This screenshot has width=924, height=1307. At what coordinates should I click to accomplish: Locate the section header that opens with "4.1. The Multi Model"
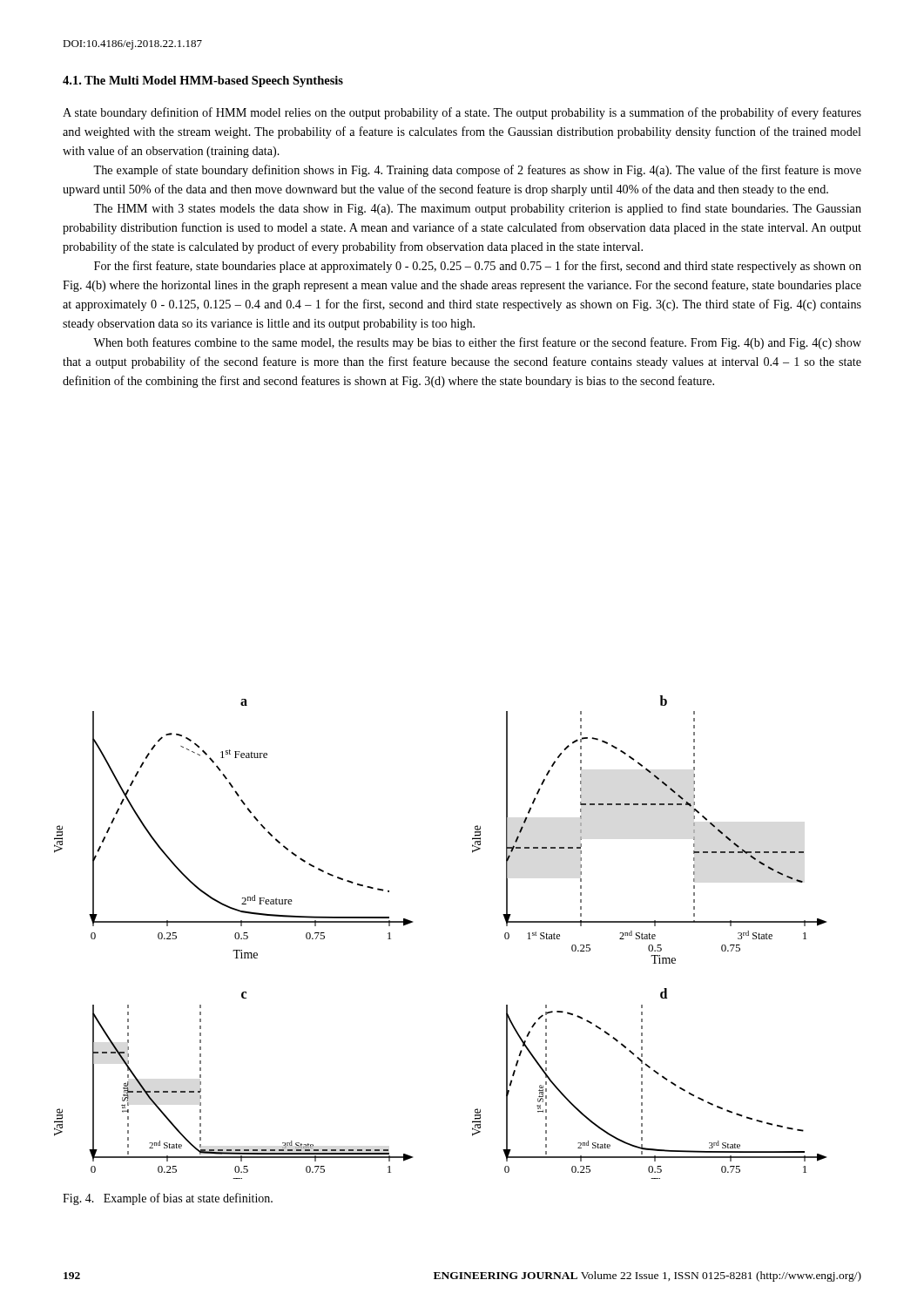(203, 80)
